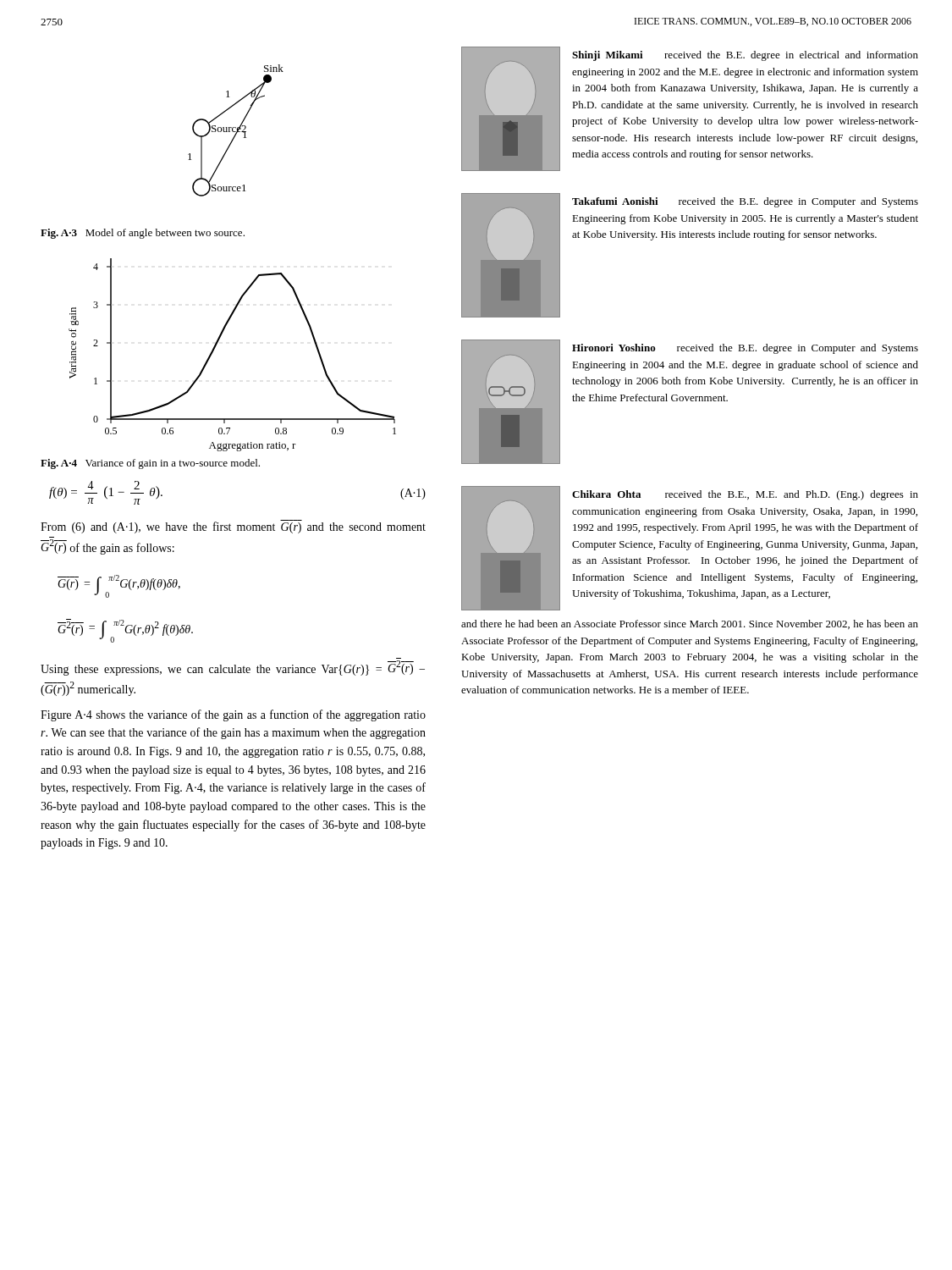
Task: Find the schematic
Action: [233, 138]
